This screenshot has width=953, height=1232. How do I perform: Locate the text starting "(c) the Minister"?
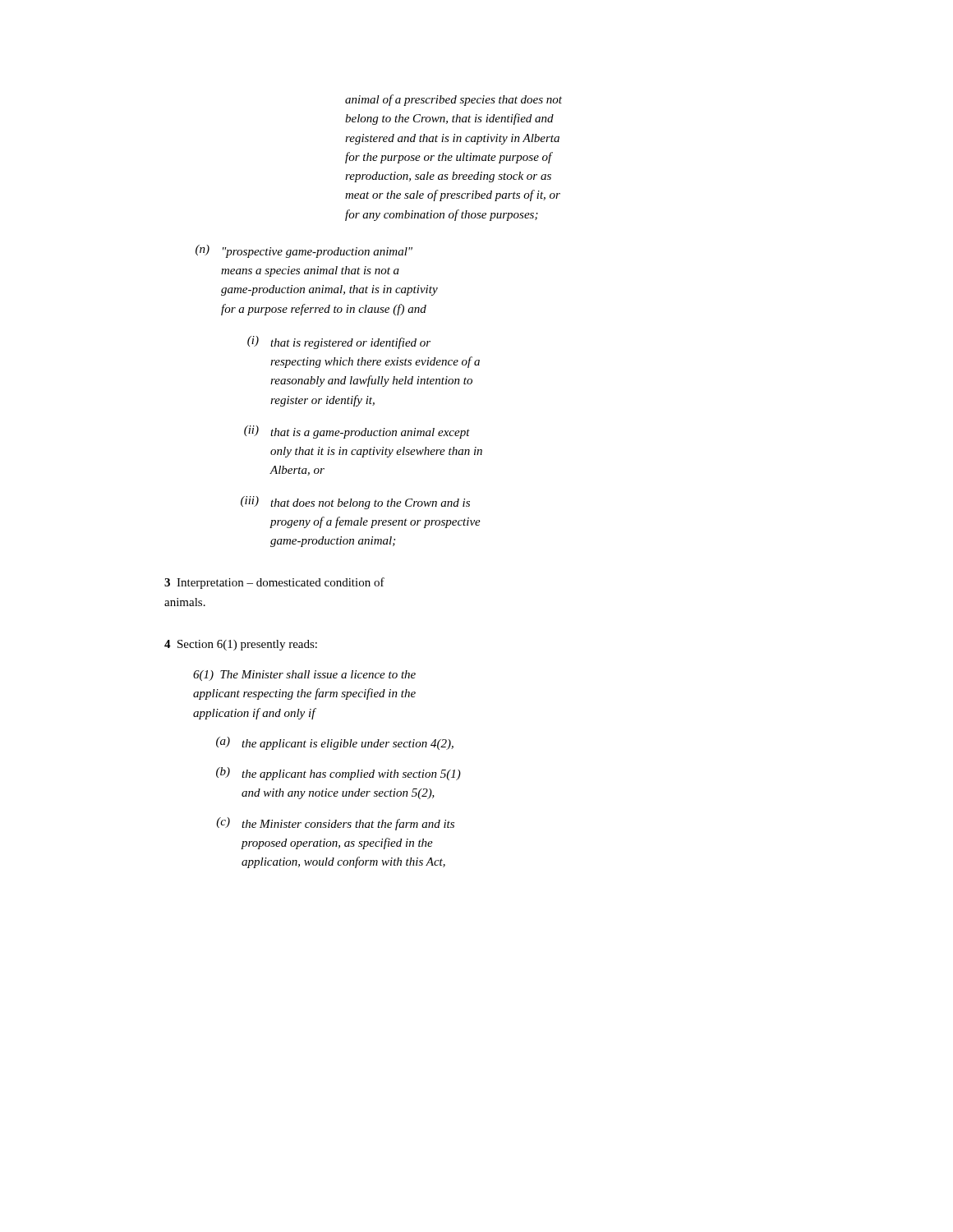click(324, 843)
